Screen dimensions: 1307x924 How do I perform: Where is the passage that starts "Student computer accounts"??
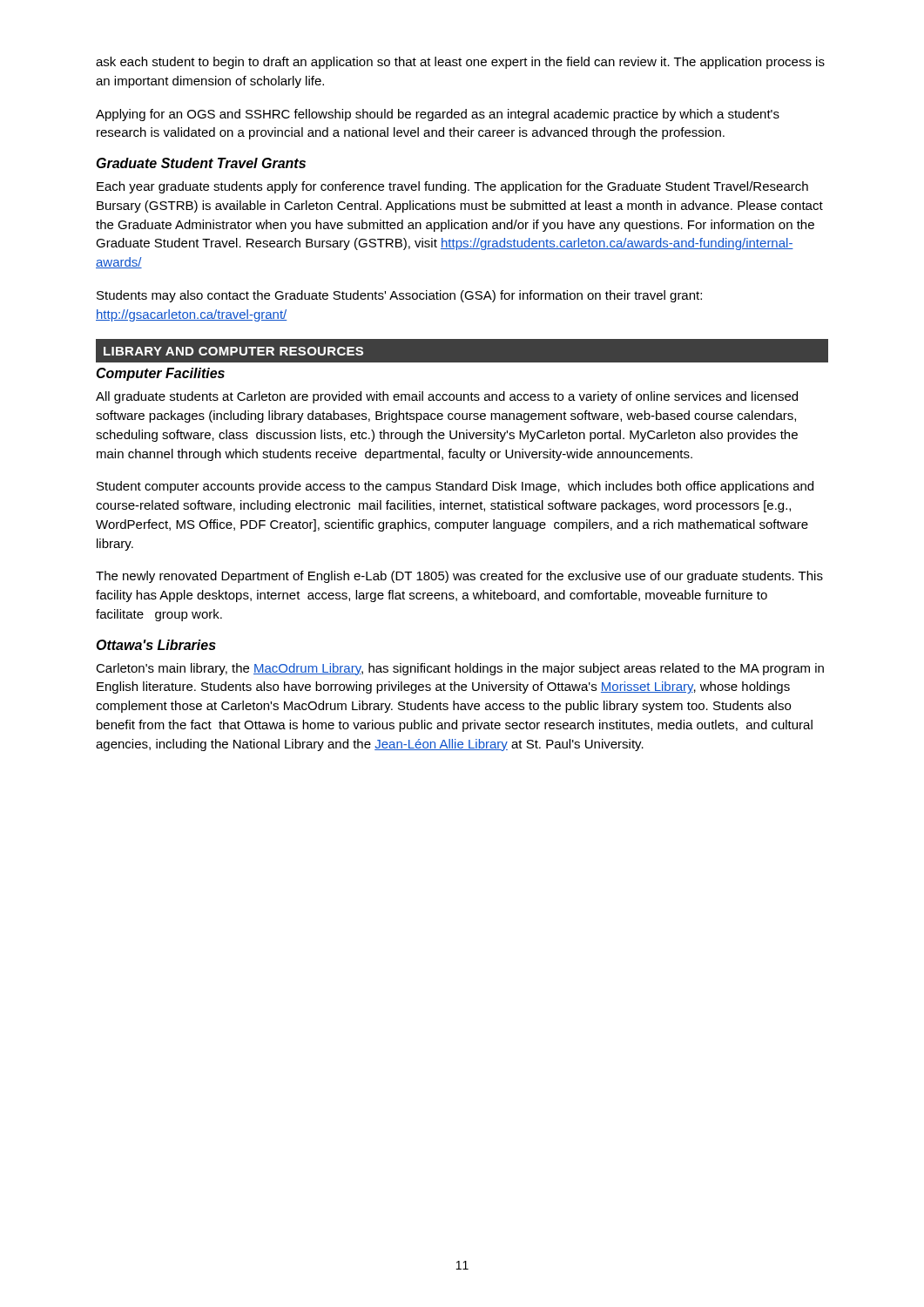[455, 514]
